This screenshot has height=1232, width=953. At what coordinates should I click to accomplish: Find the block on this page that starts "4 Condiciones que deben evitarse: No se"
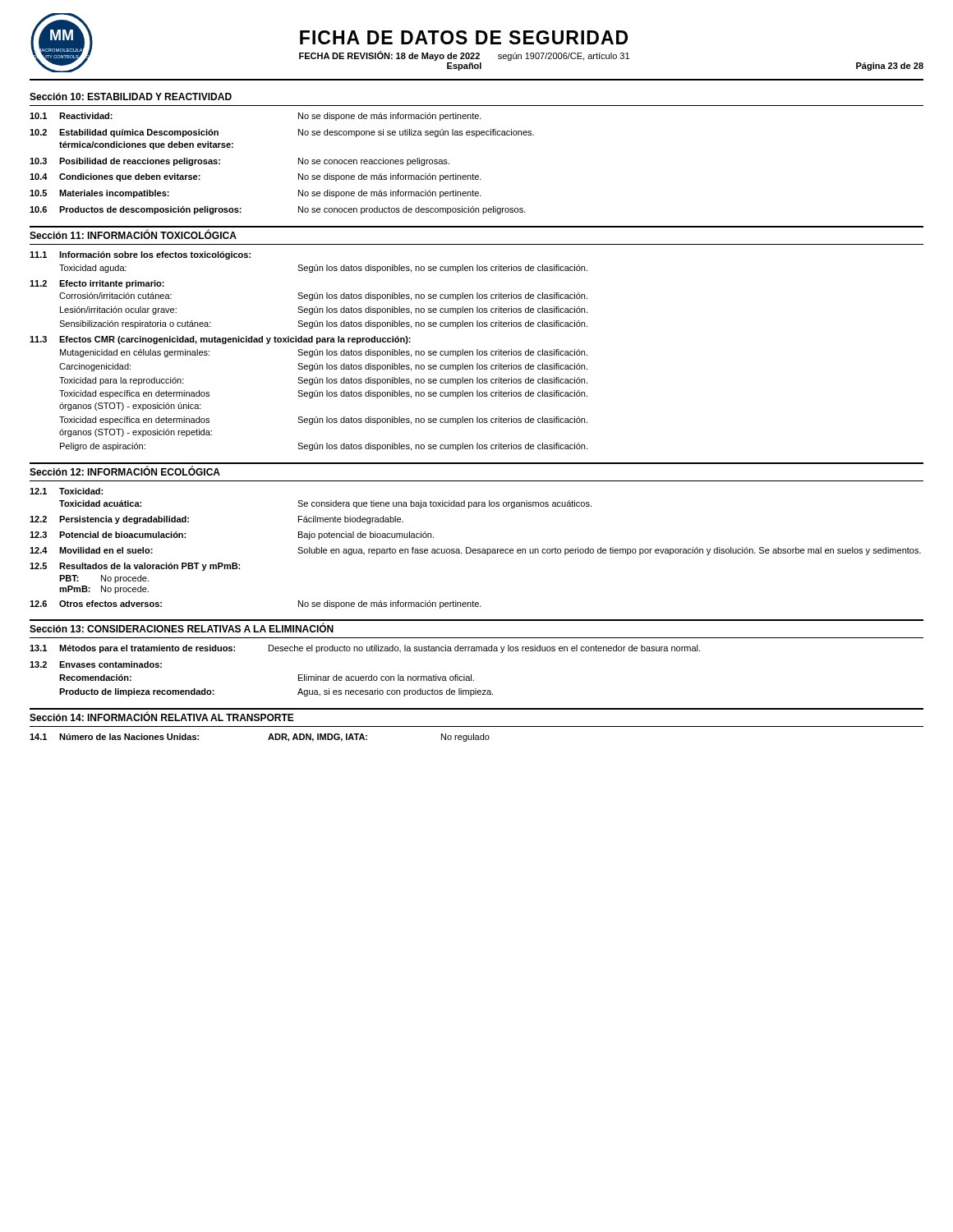(x=476, y=177)
